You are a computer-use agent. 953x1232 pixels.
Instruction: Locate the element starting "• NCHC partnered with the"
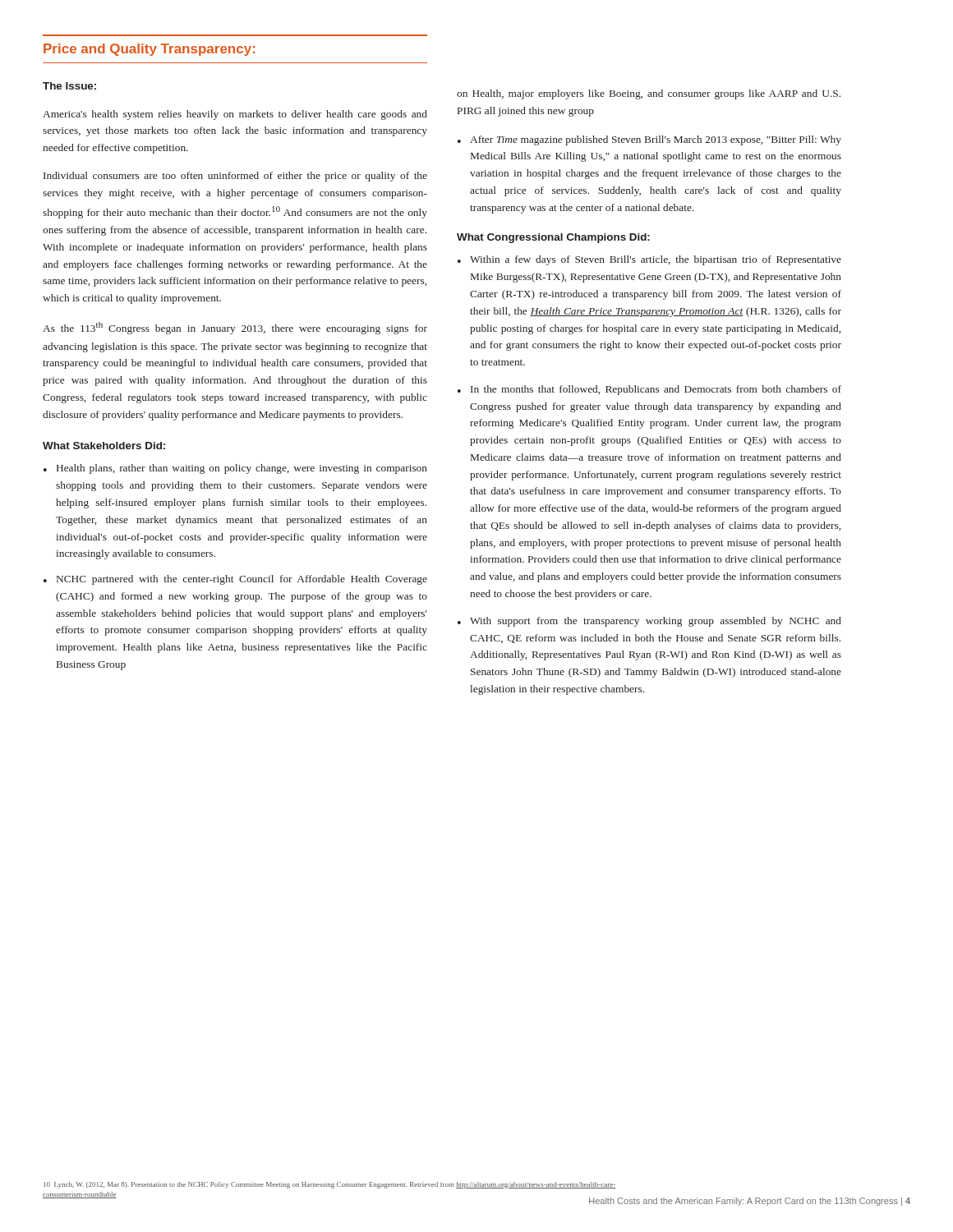tap(235, 622)
